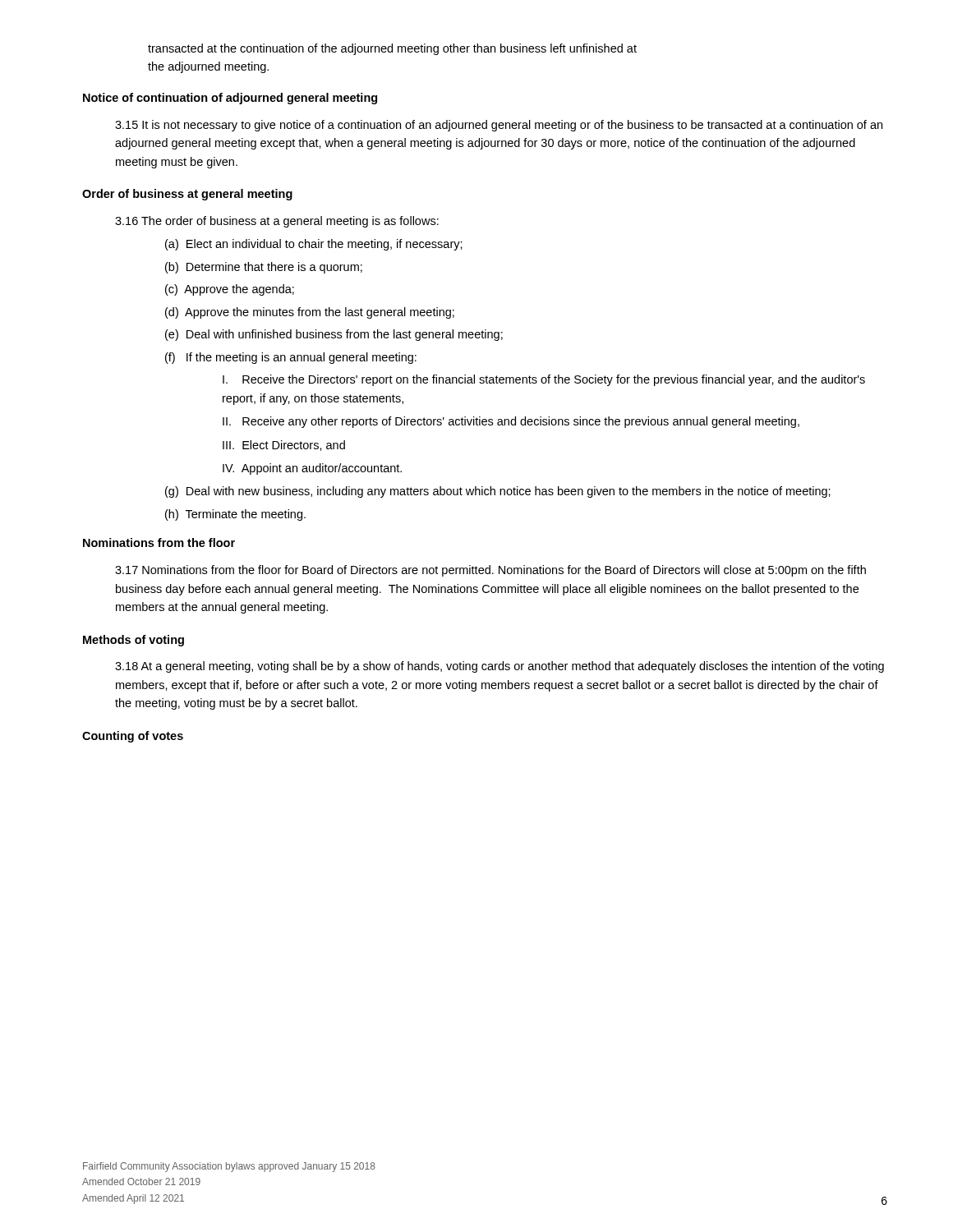Image resolution: width=953 pixels, height=1232 pixels.
Task: Find the block on this page that starts "II. Receive any other reports of Directors' activities"
Action: [x=511, y=421]
